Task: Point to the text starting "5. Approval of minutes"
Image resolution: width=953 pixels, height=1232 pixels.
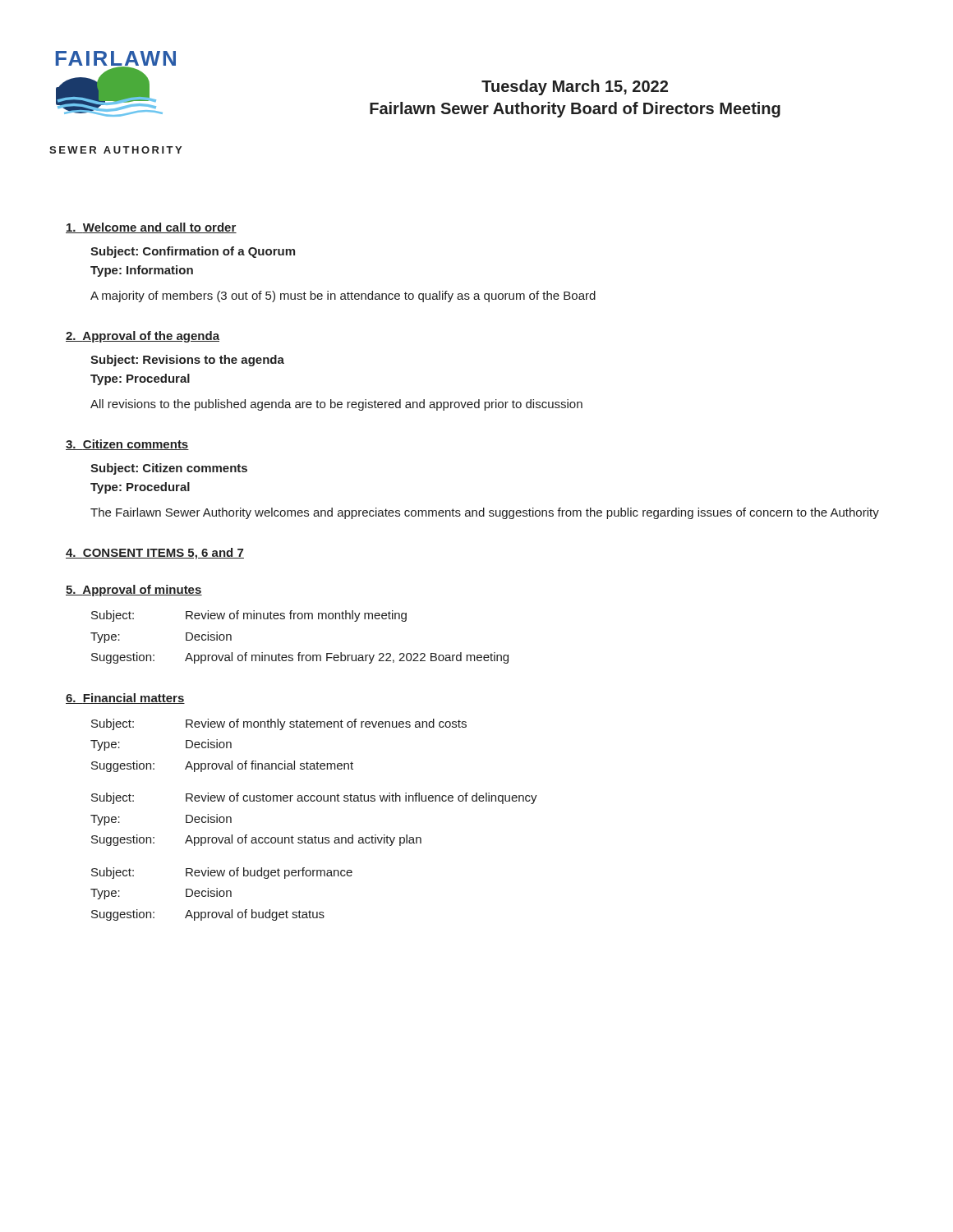Action: (x=134, y=589)
